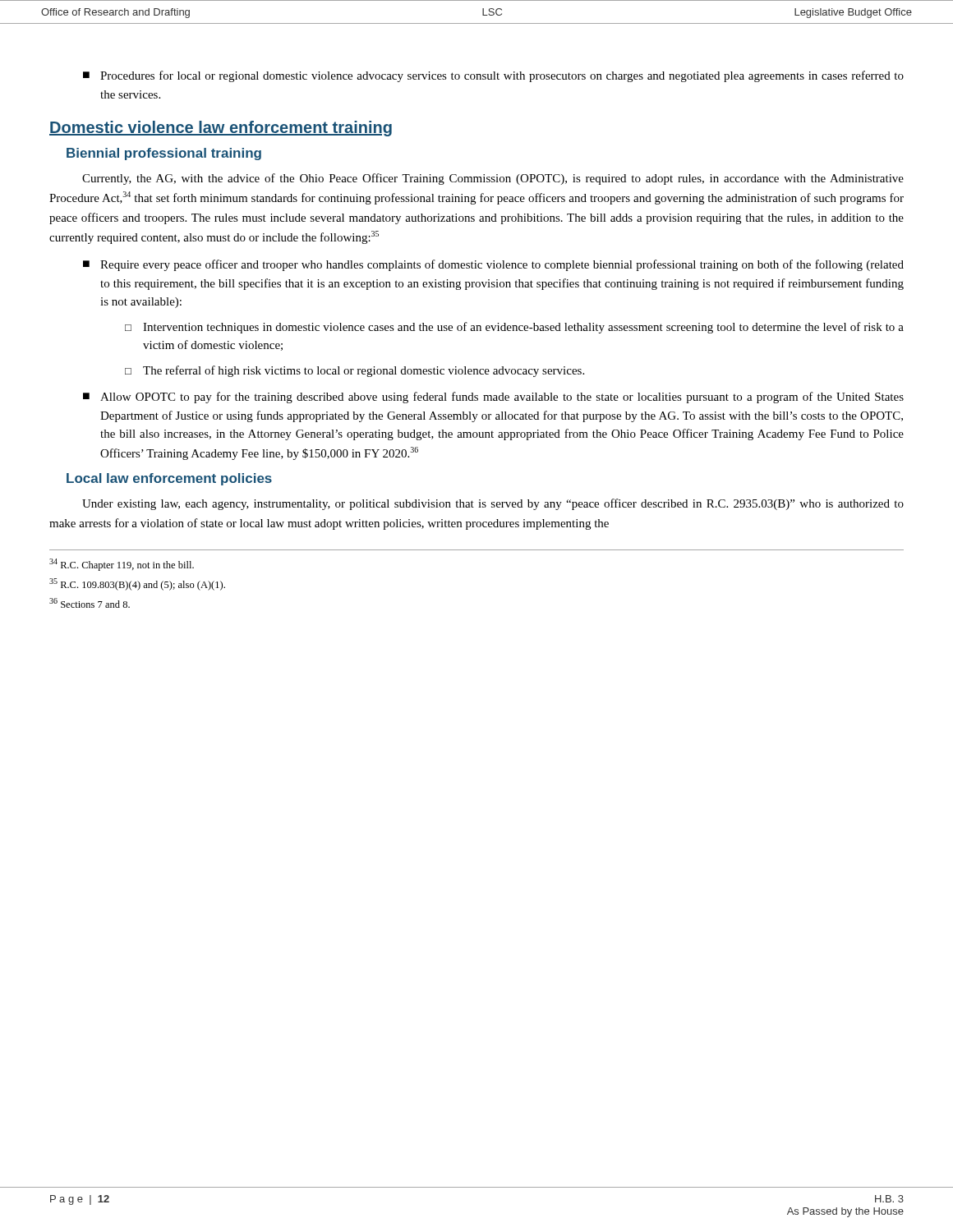The width and height of the screenshot is (953, 1232).
Task: Click the passage that begins "□ The referral of high risk victims to"
Action: point(514,370)
